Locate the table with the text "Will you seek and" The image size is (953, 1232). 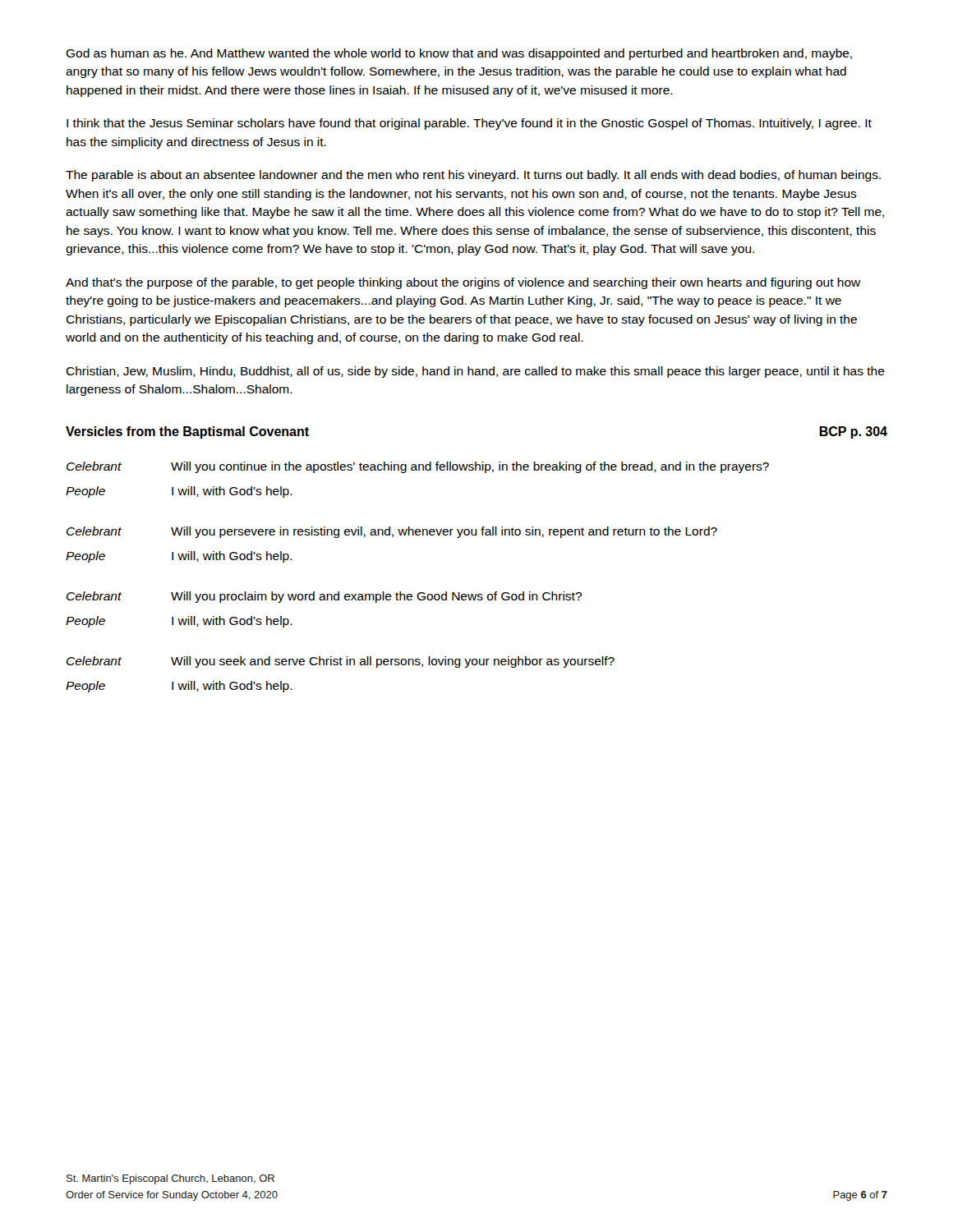(x=476, y=576)
